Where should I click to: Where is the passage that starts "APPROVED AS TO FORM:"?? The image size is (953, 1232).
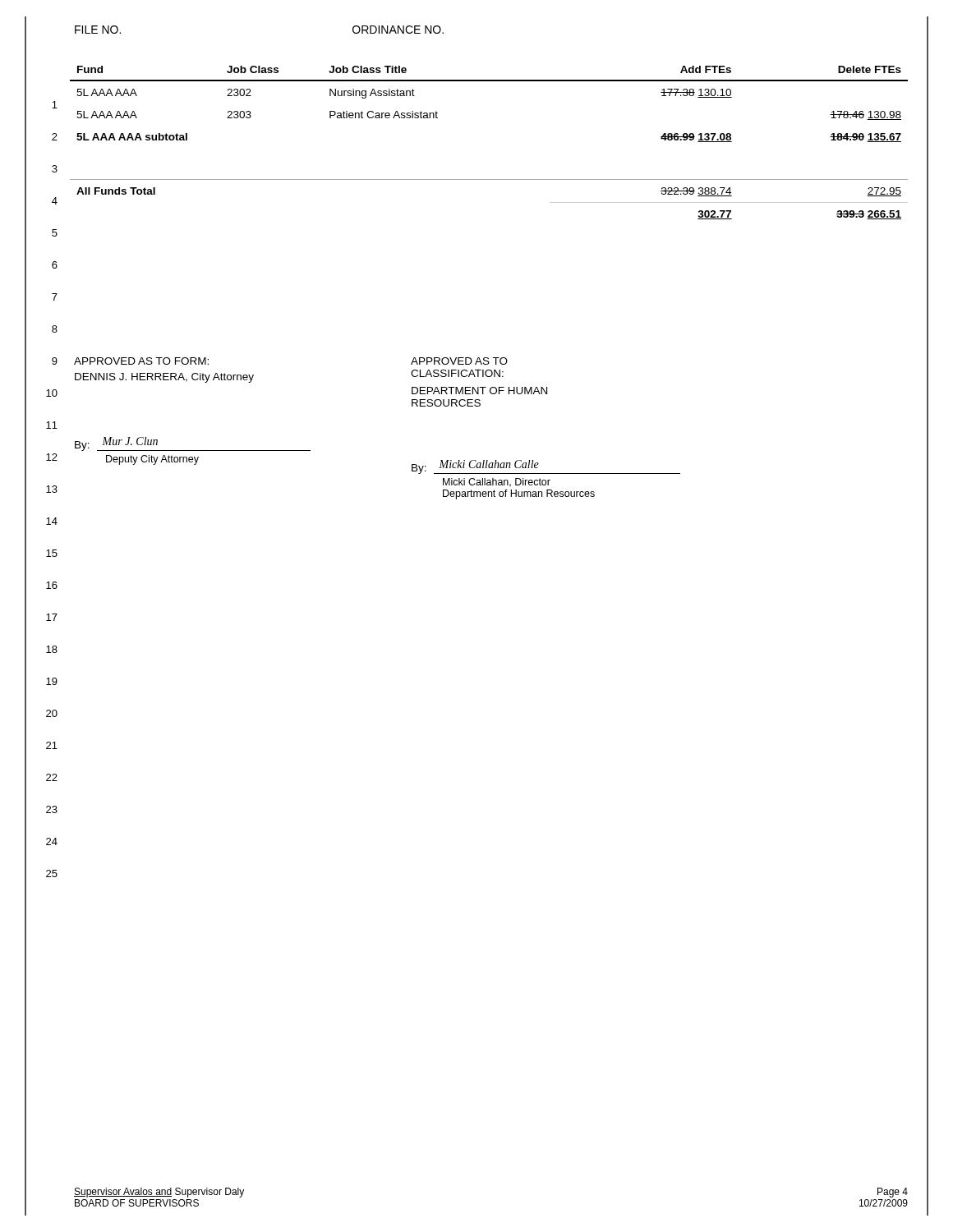click(x=230, y=369)
